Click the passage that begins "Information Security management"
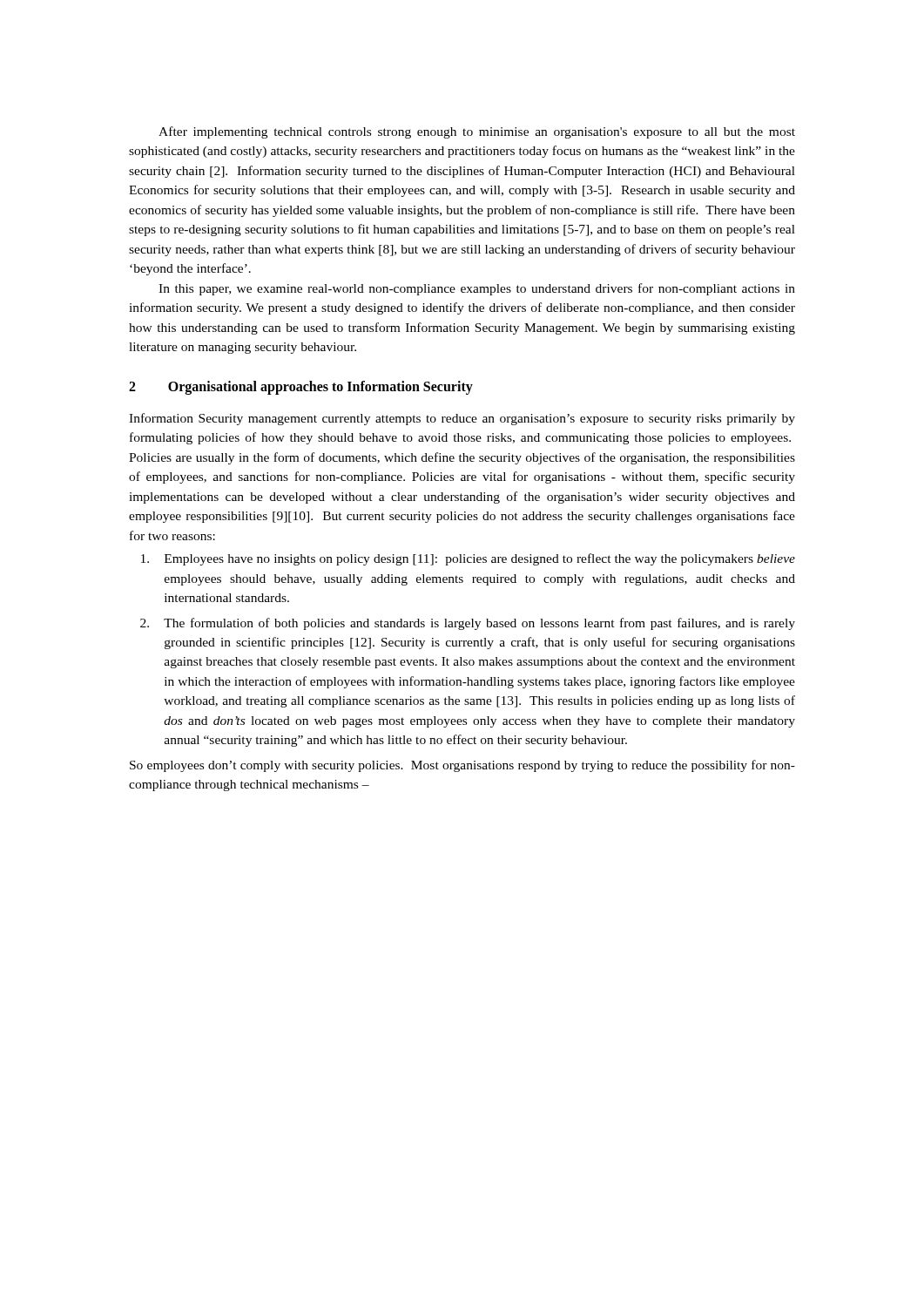Viewport: 924px width, 1307px height. [462, 477]
